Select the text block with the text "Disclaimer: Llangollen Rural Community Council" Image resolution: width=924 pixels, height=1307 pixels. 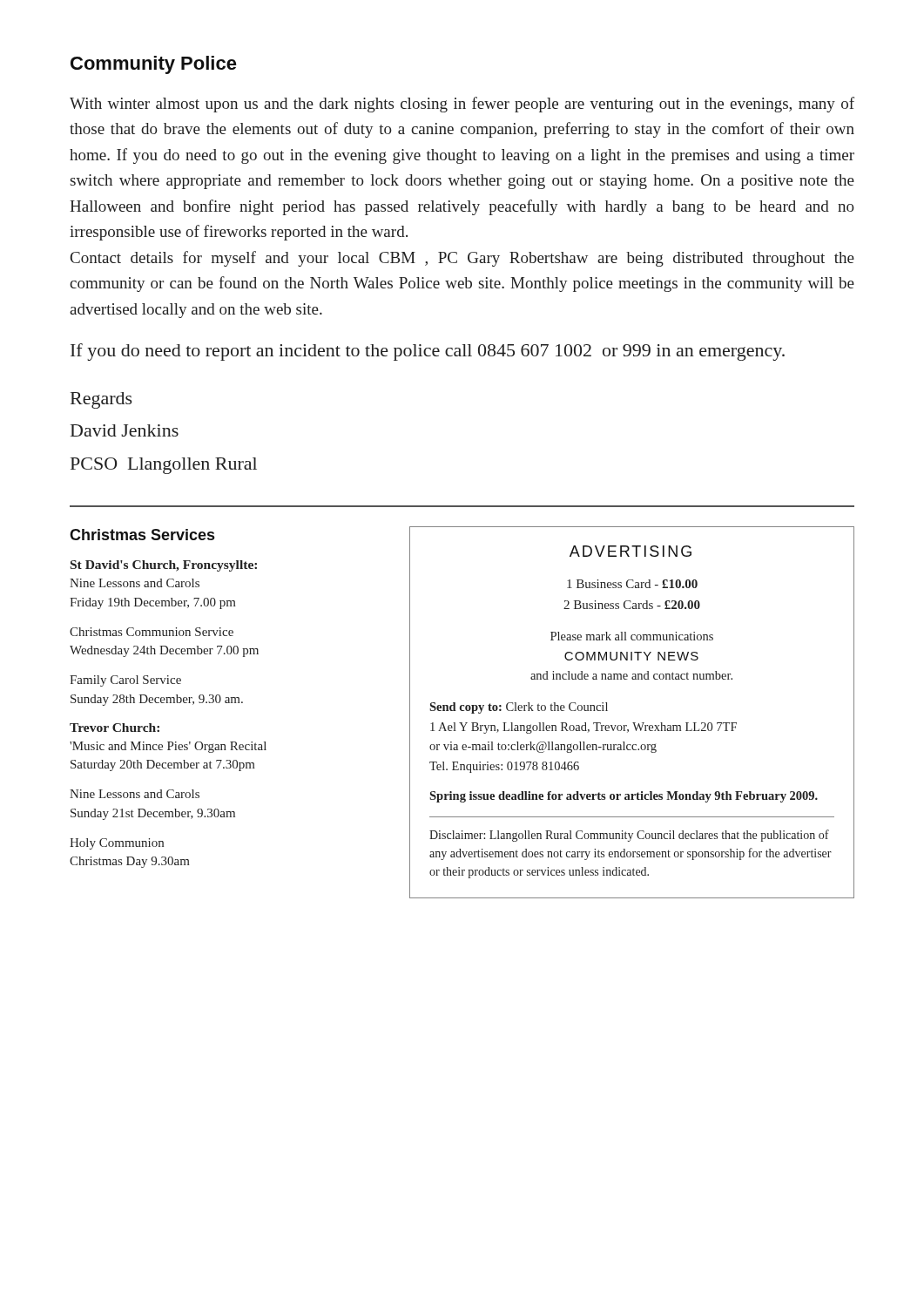pos(630,853)
